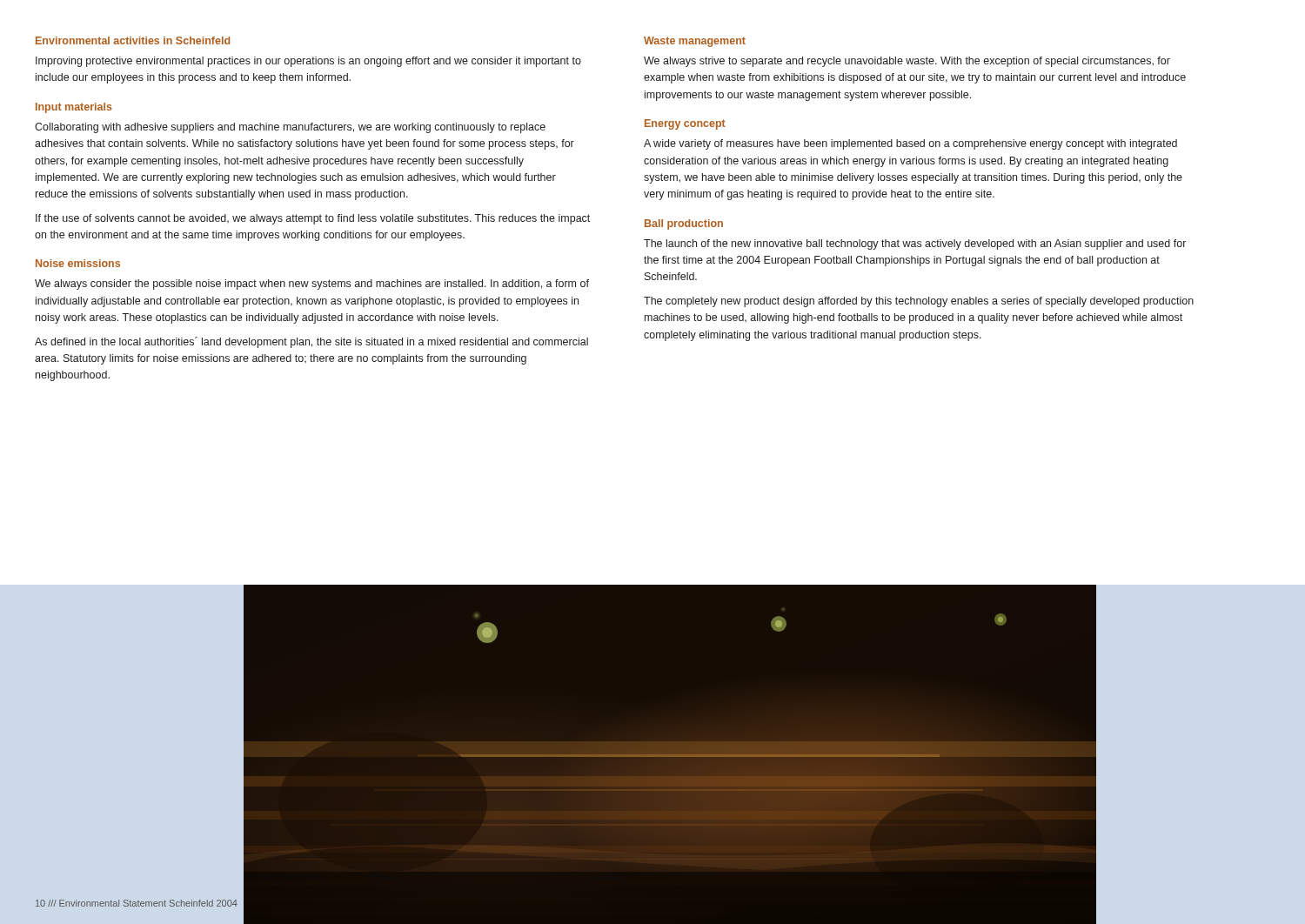Locate the photo
1305x924 pixels.
pos(670,754)
